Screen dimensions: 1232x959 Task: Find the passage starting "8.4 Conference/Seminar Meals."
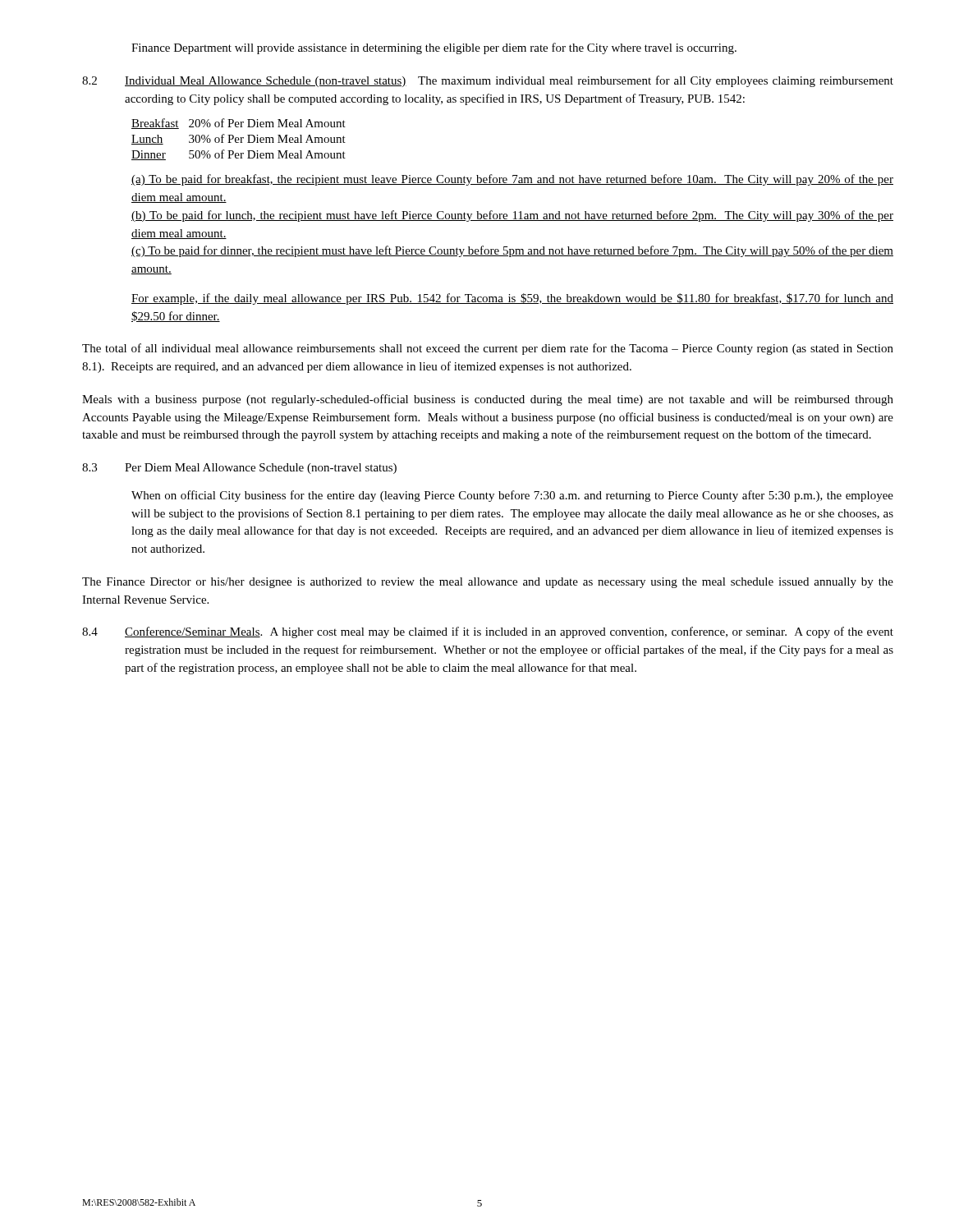coord(488,650)
